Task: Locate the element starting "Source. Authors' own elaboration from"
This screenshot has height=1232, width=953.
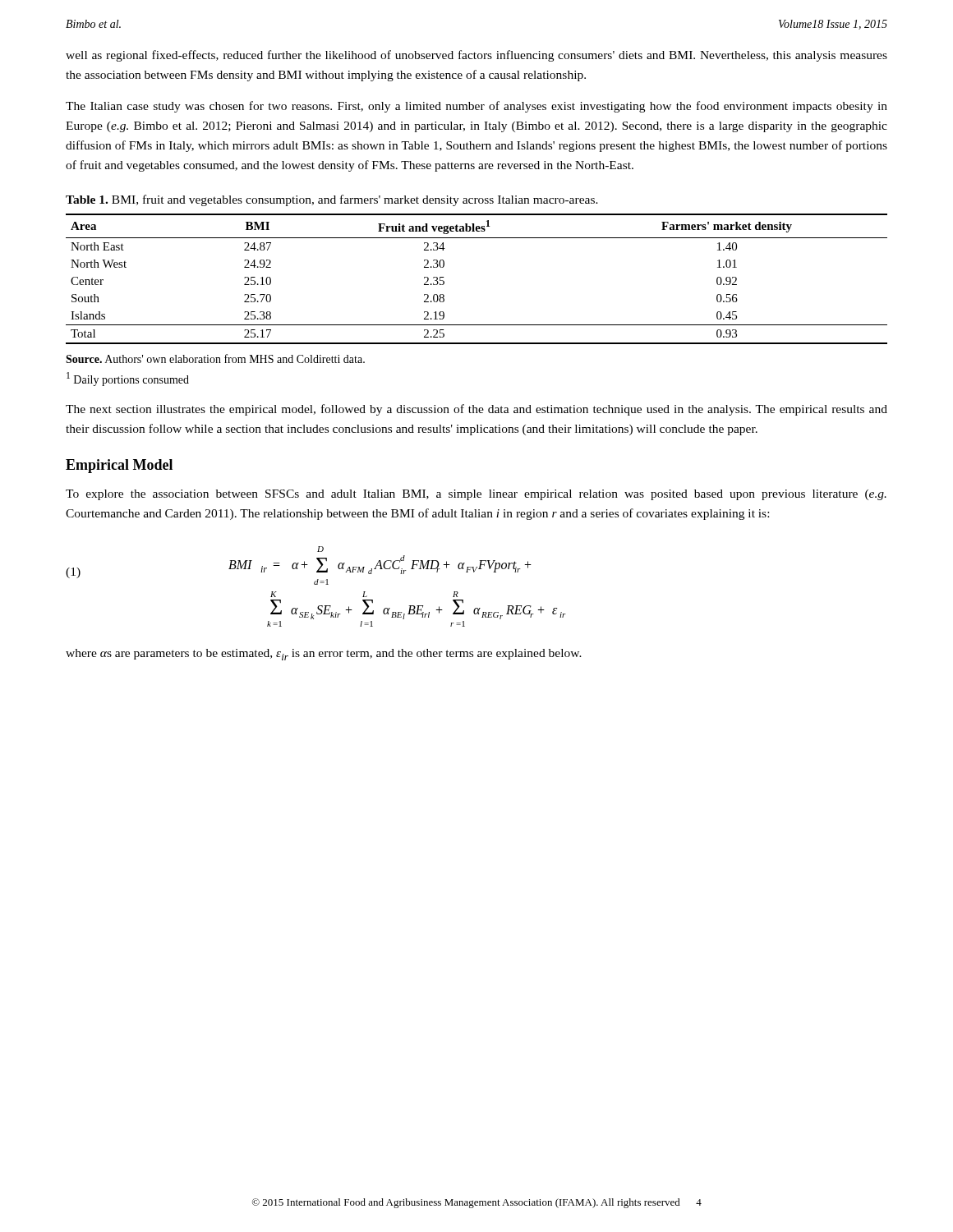Action: click(215, 359)
